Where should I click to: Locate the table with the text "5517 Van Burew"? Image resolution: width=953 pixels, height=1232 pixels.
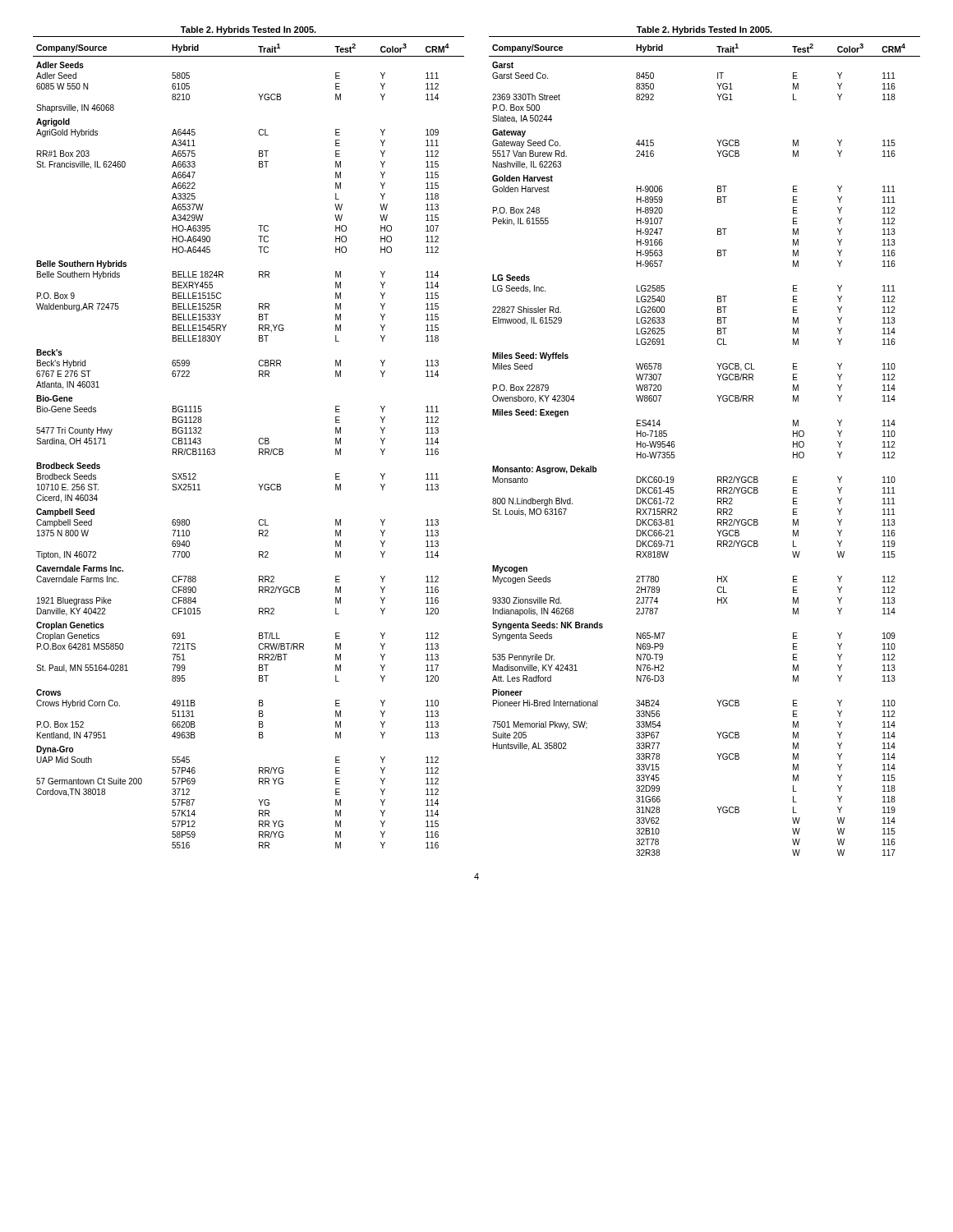tap(704, 449)
